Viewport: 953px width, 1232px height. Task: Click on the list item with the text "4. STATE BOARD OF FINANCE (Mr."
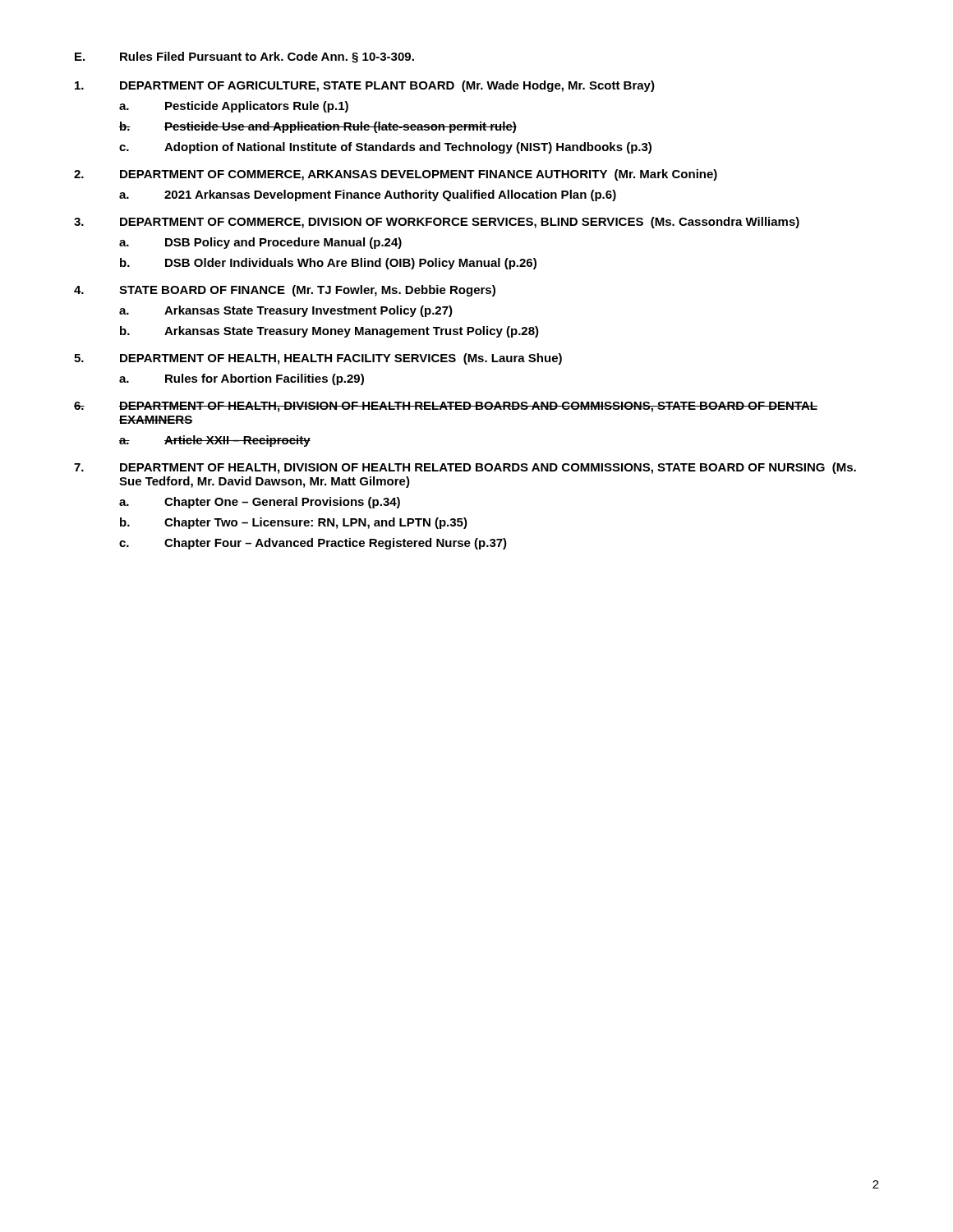click(x=285, y=291)
